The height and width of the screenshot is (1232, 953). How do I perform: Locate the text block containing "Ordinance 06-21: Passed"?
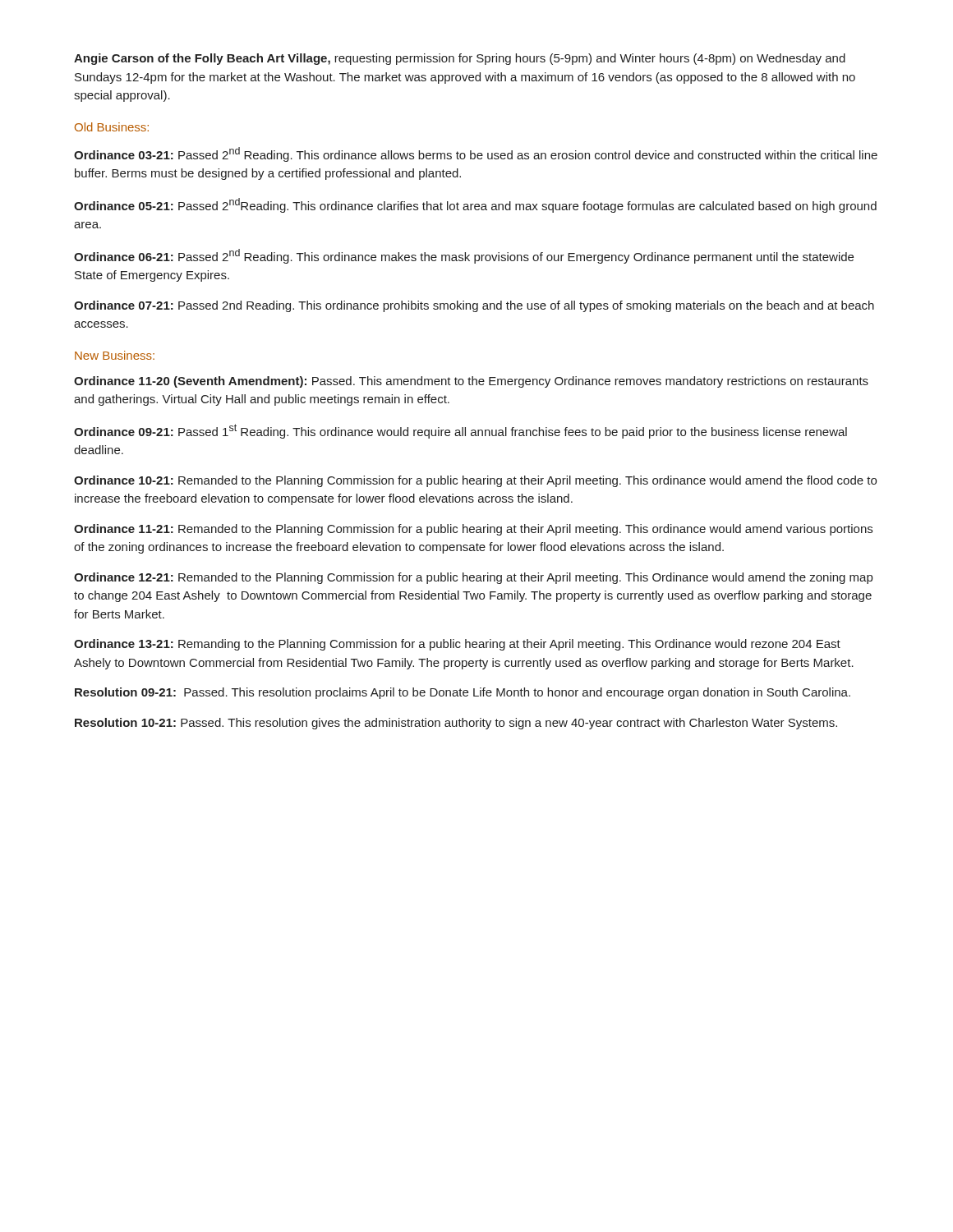(x=464, y=264)
